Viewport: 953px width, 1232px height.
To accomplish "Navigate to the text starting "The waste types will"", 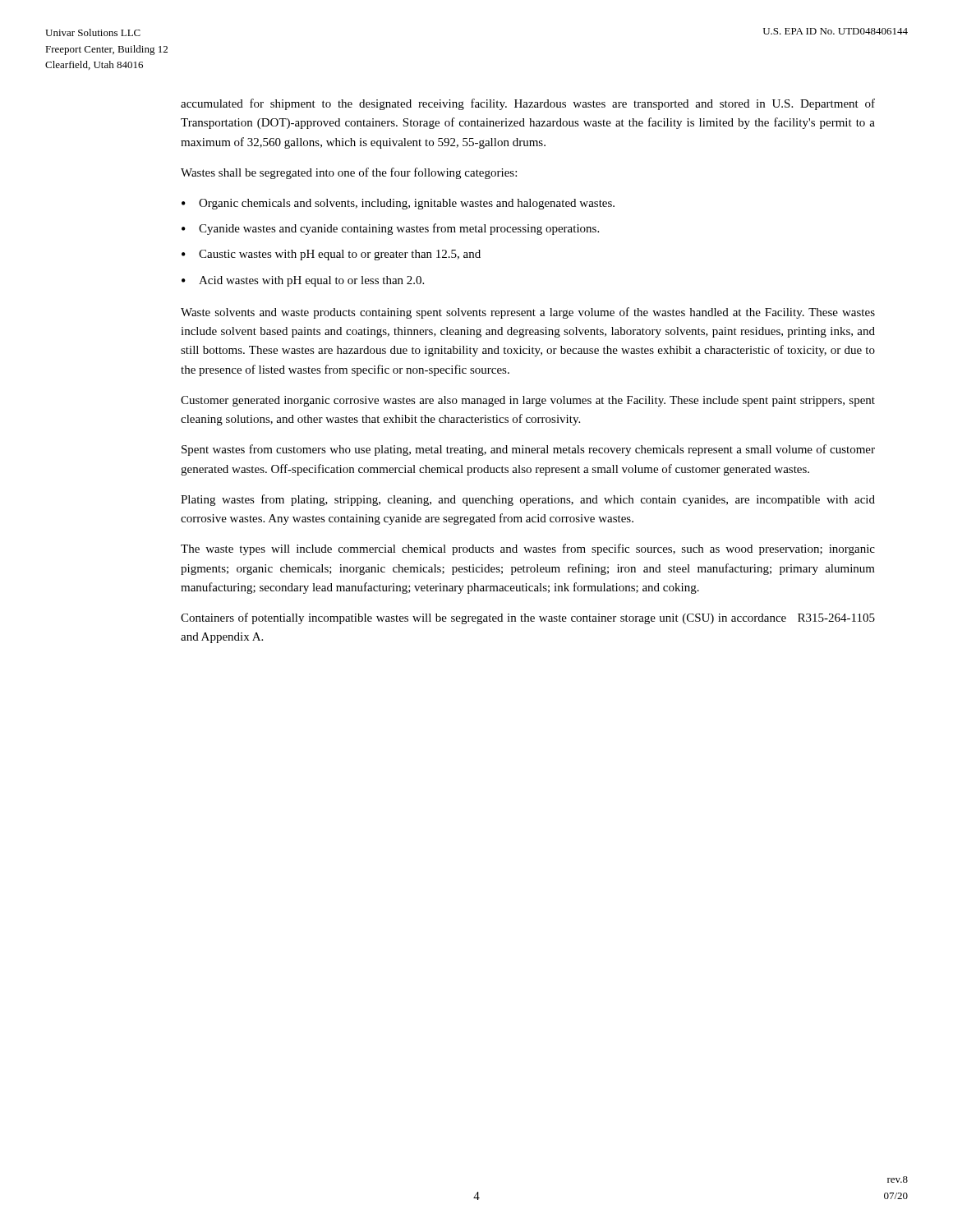I will click(528, 568).
